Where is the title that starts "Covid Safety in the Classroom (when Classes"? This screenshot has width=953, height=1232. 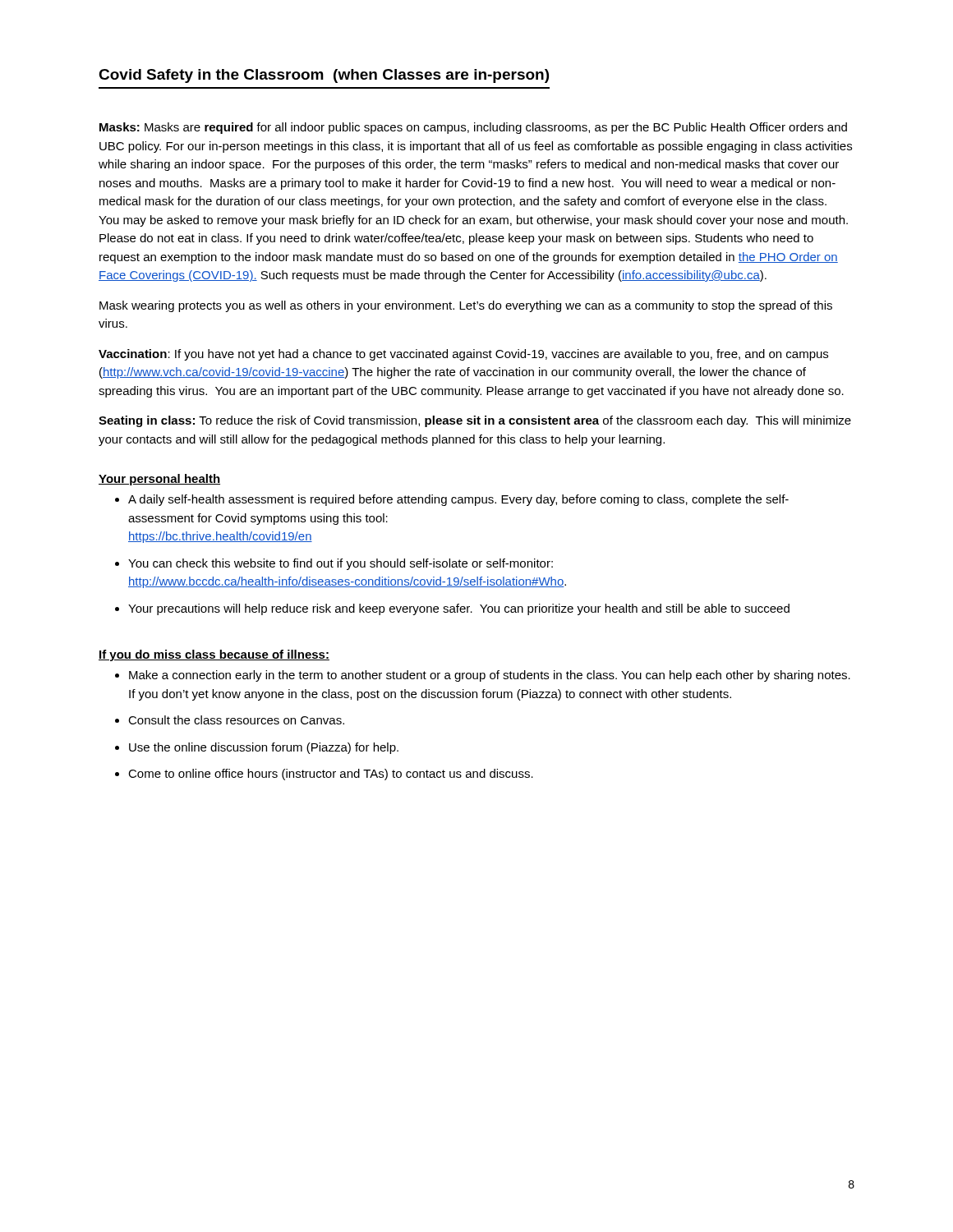[x=324, y=77]
